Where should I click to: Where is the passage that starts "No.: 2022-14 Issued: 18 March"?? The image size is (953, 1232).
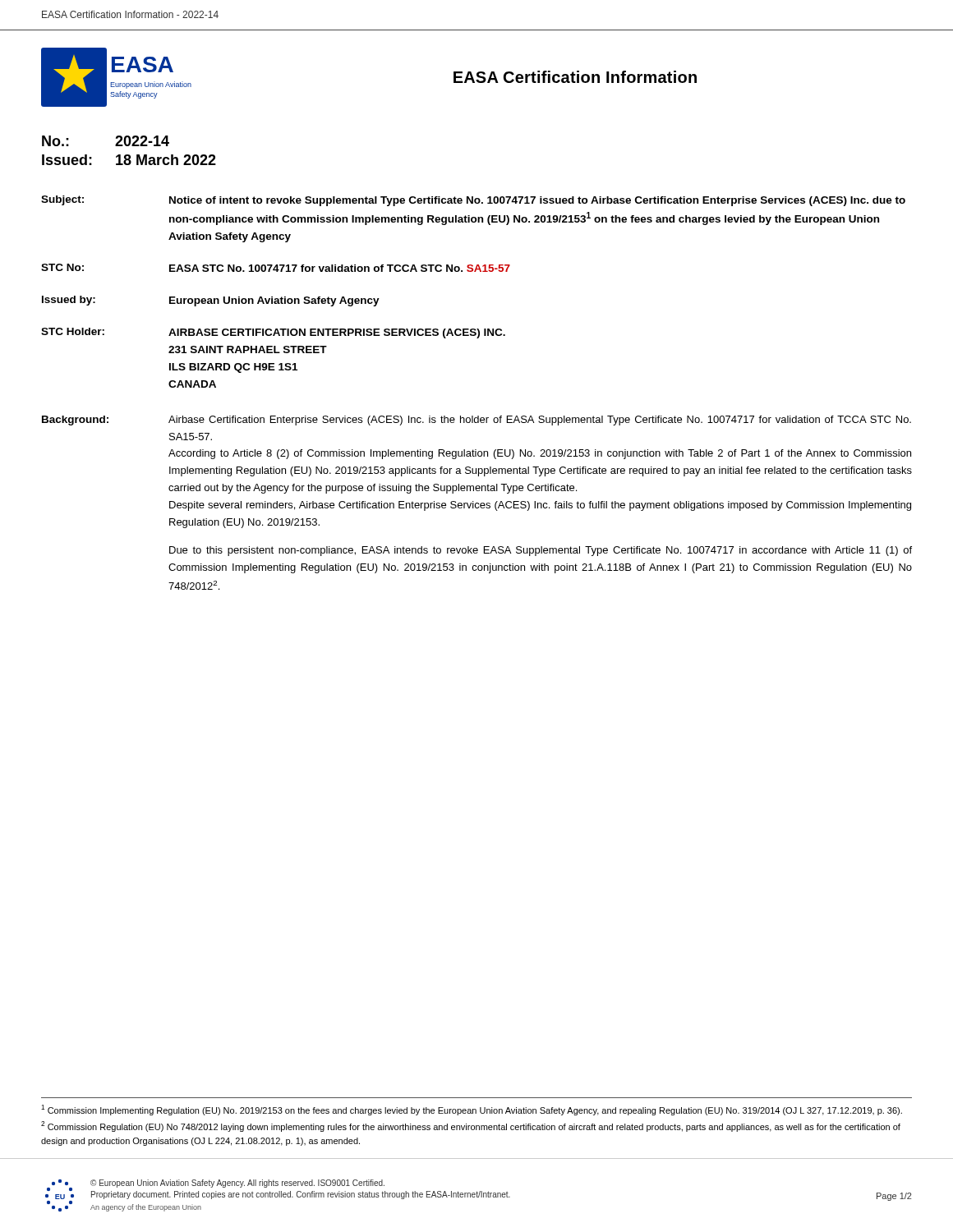(x=56, y=139)
